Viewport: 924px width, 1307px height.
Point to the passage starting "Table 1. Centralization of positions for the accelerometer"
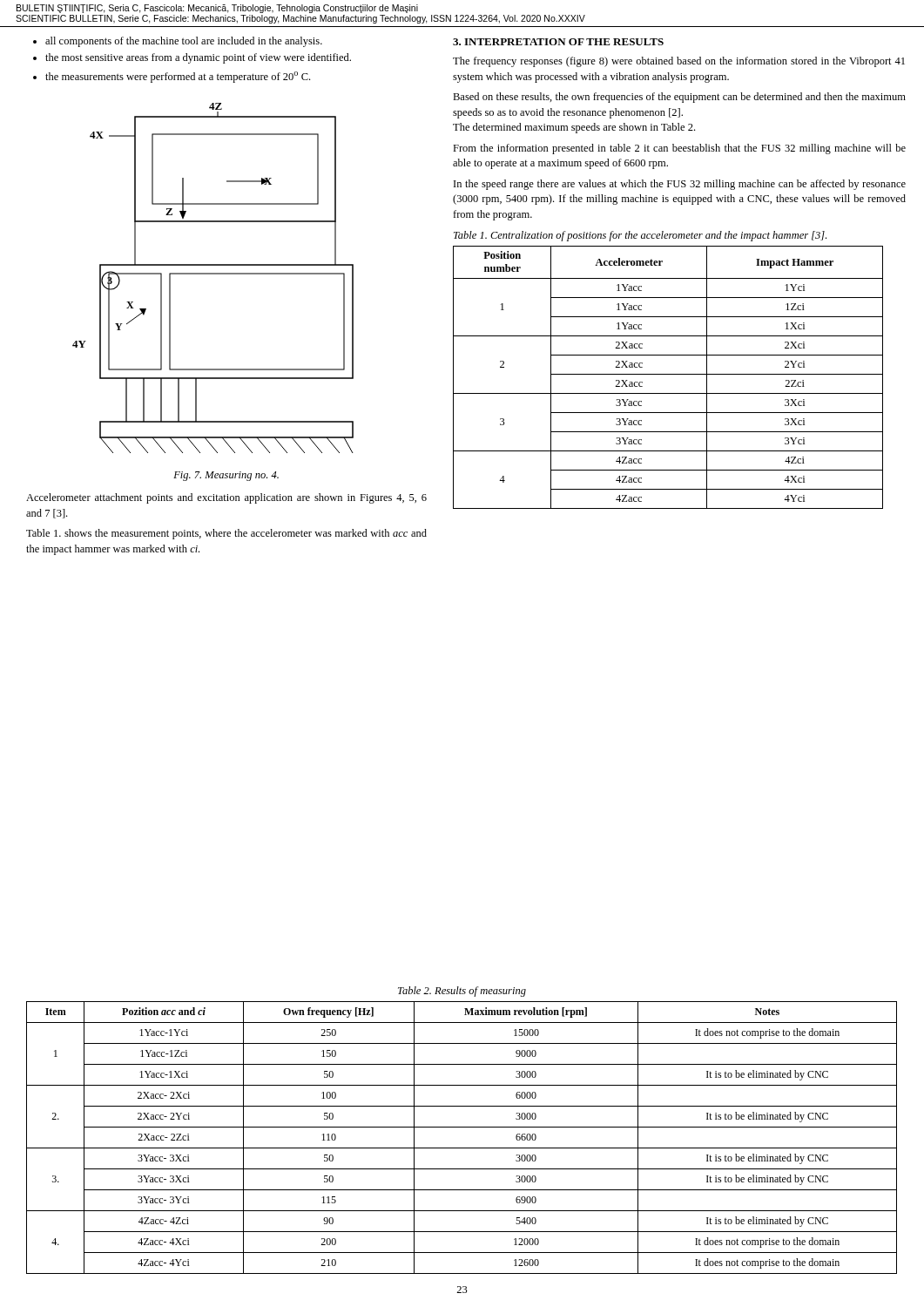[x=640, y=235]
